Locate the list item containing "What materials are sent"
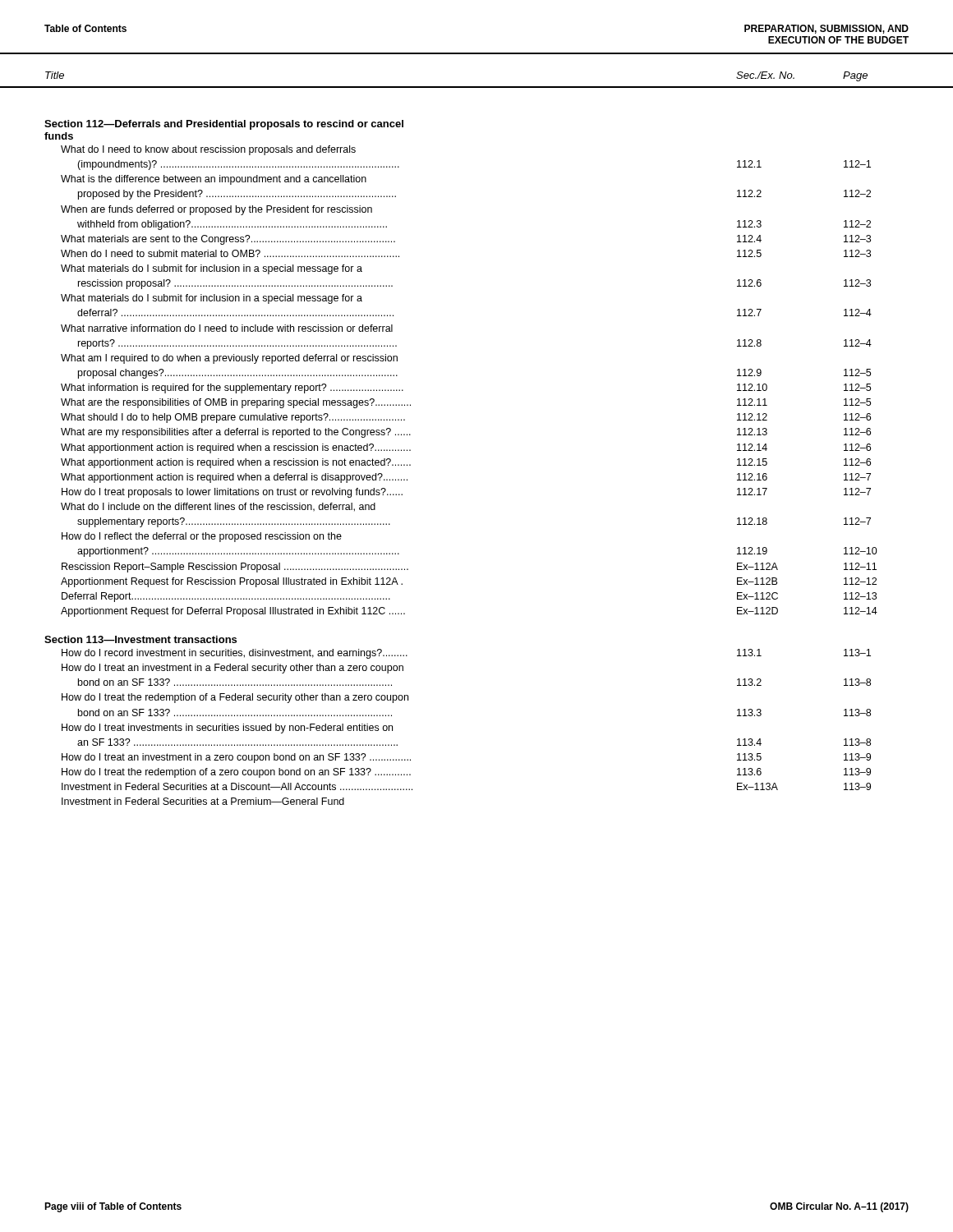This screenshot has height=1232, width=953. pos(165,239)
